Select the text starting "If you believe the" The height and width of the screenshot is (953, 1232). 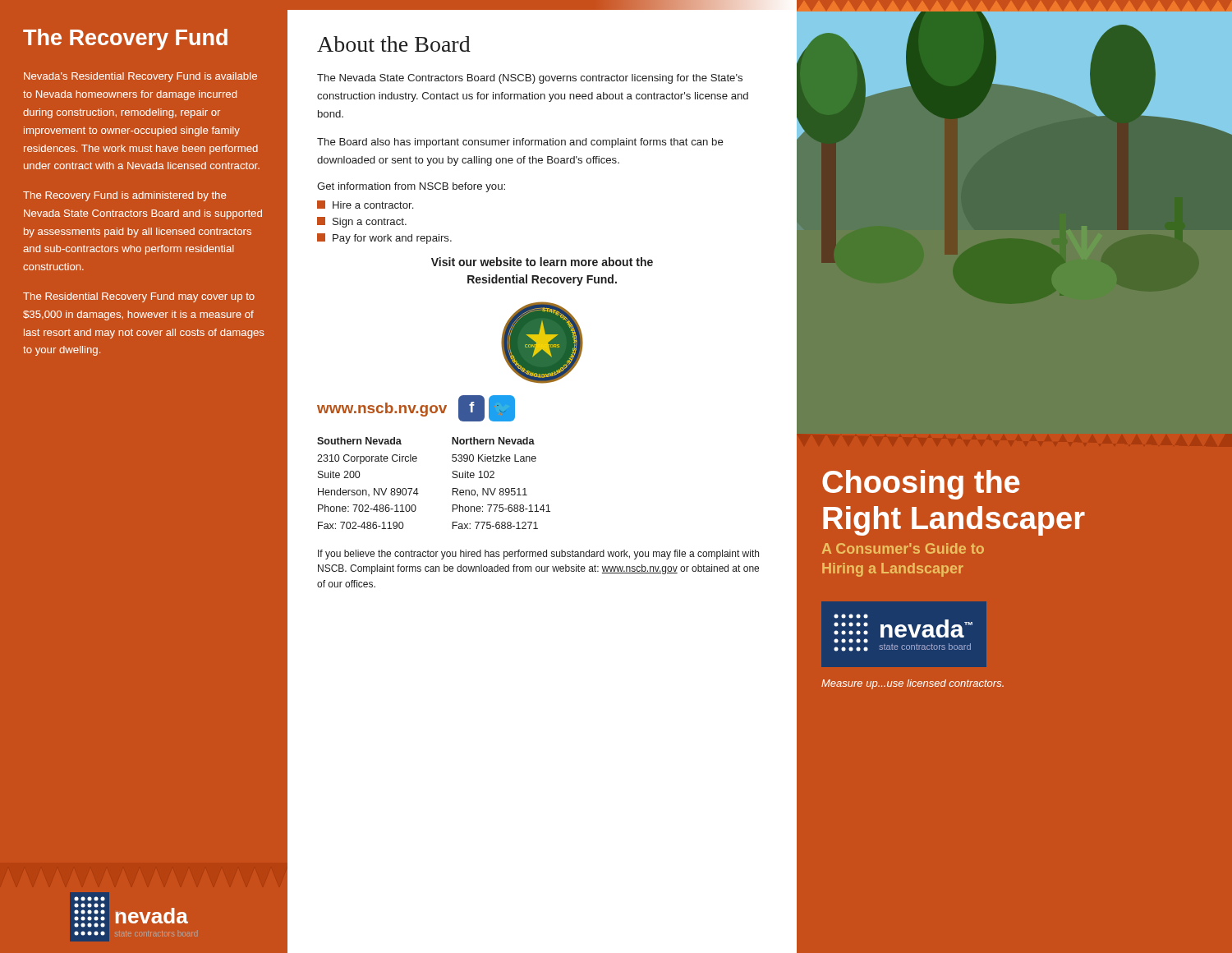pos(538,569)
